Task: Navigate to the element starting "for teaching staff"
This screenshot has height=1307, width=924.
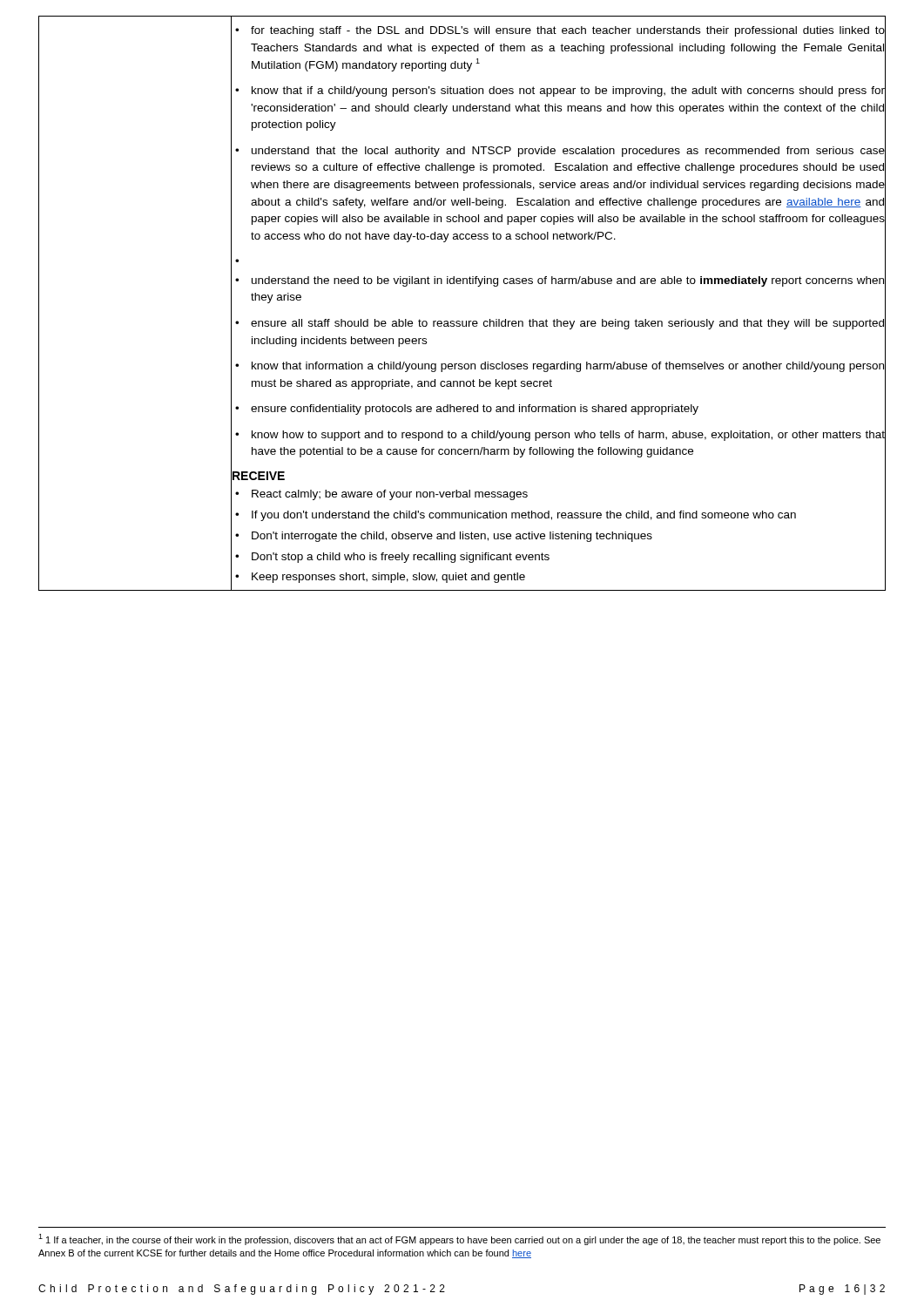Action: click(x=558, y=48)
